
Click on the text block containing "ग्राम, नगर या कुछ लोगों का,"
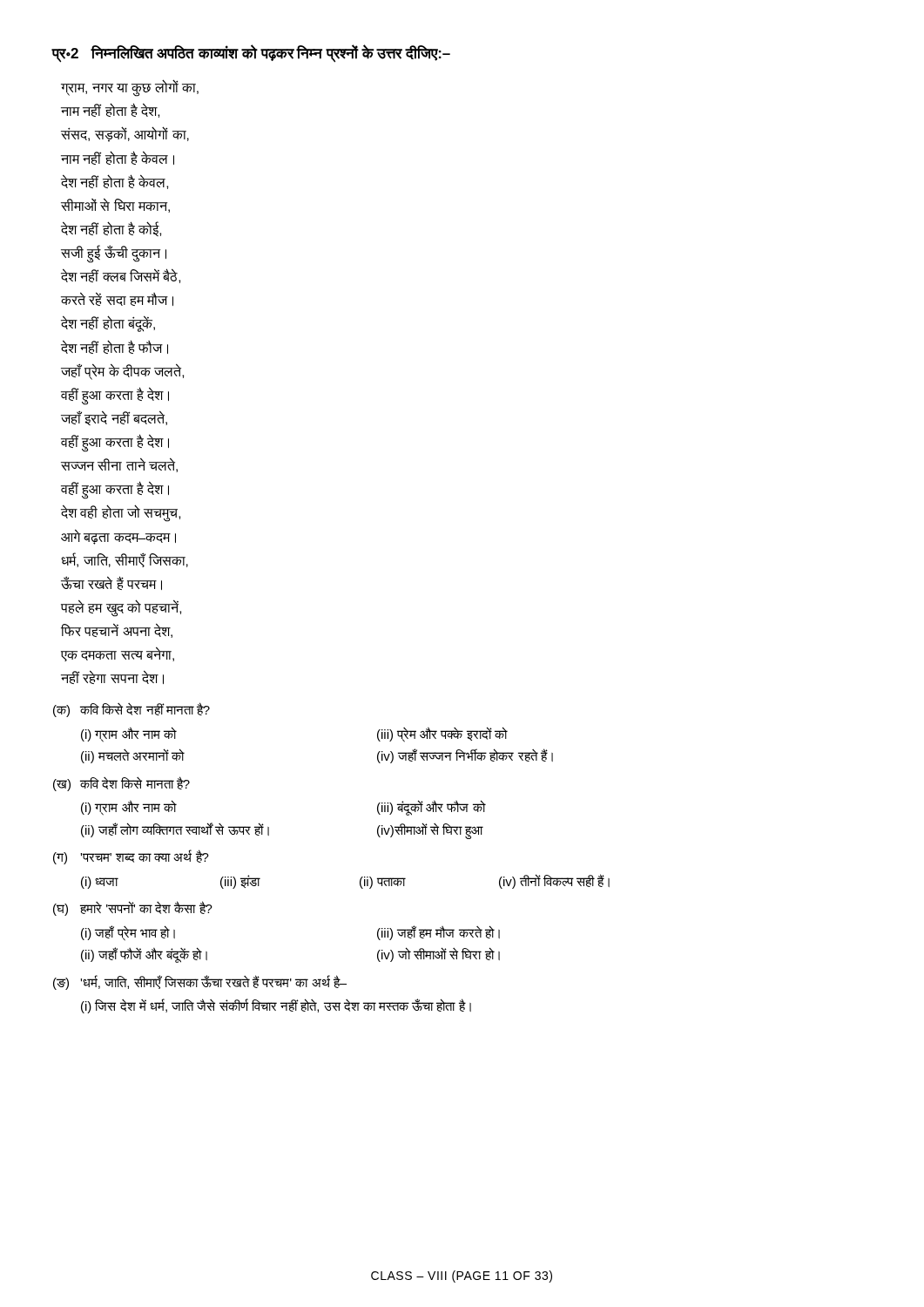tap(130, 88)
